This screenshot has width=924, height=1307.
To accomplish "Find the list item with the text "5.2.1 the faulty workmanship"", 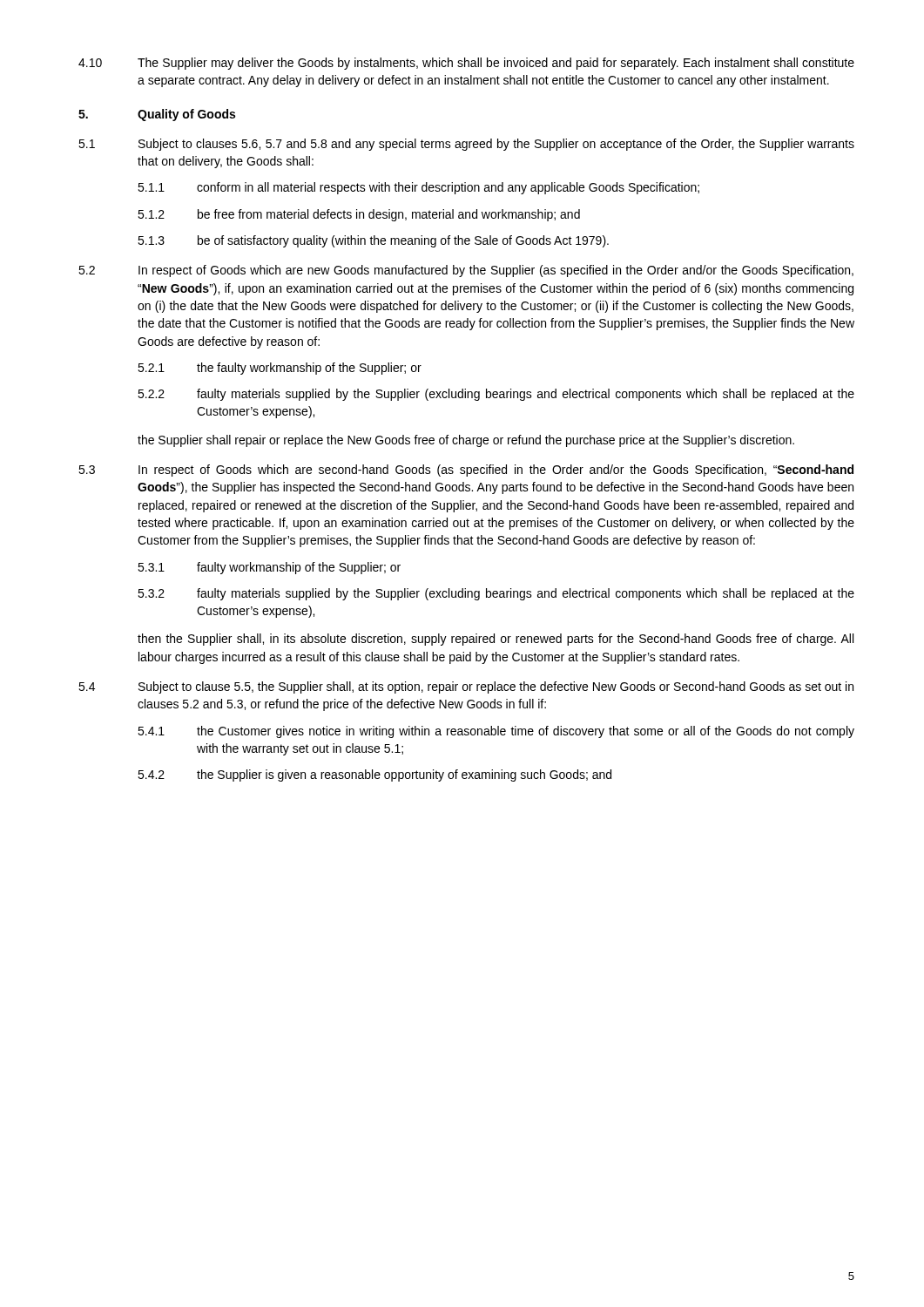I will (x=280, y=369).
